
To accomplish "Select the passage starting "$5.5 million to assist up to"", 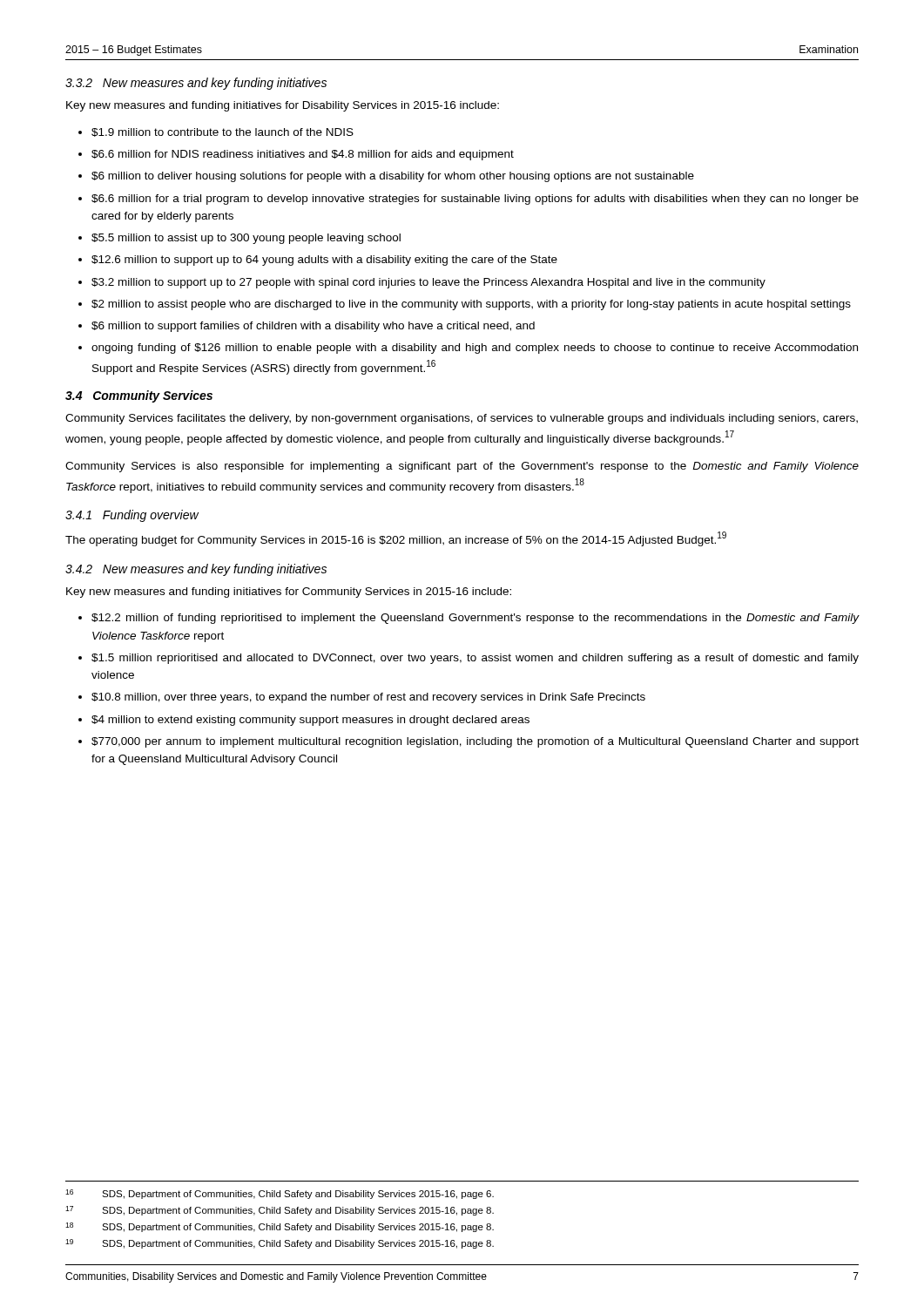I will click(x=246, y=238).
